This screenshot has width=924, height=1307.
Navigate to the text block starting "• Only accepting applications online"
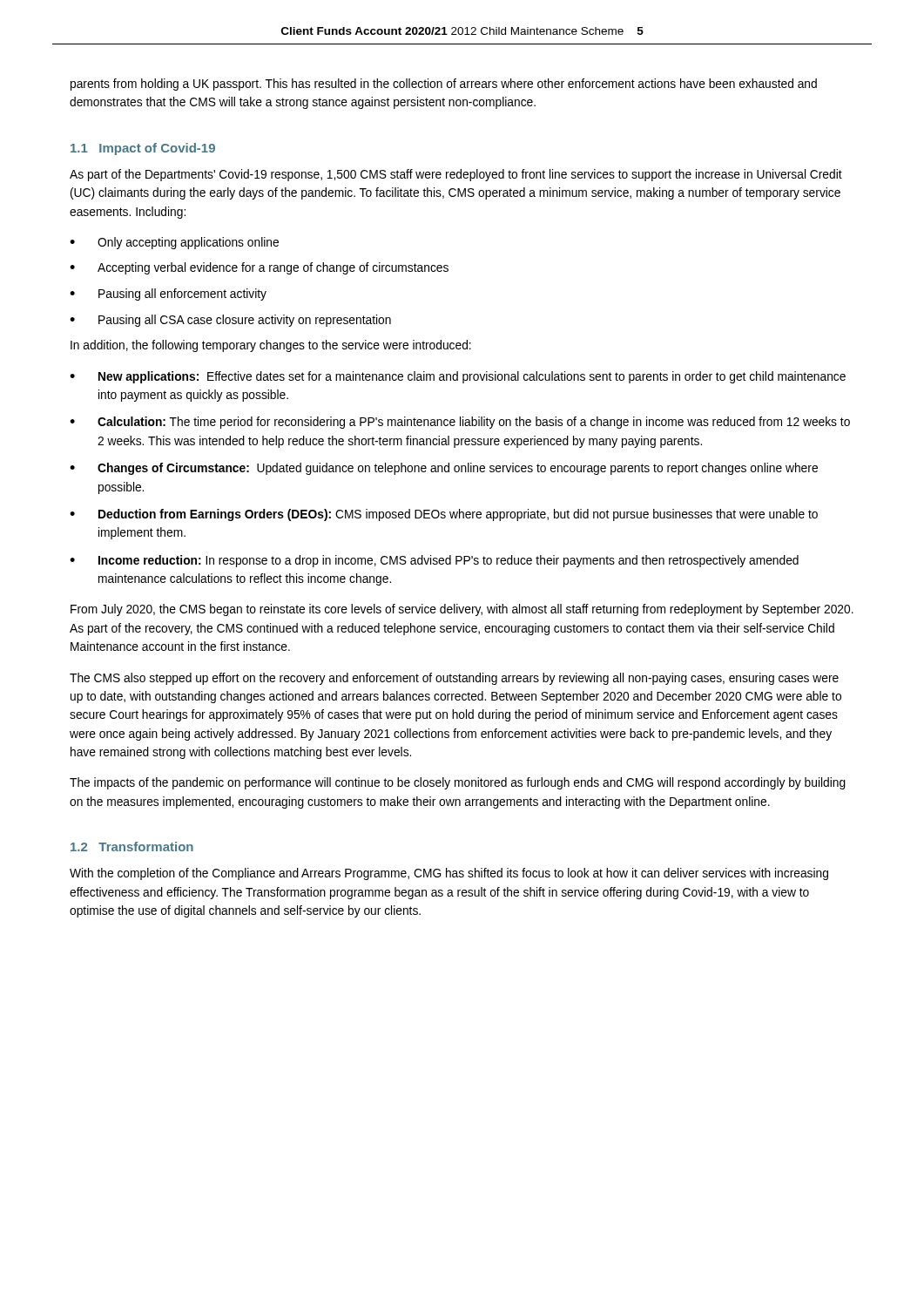point(174,243)
